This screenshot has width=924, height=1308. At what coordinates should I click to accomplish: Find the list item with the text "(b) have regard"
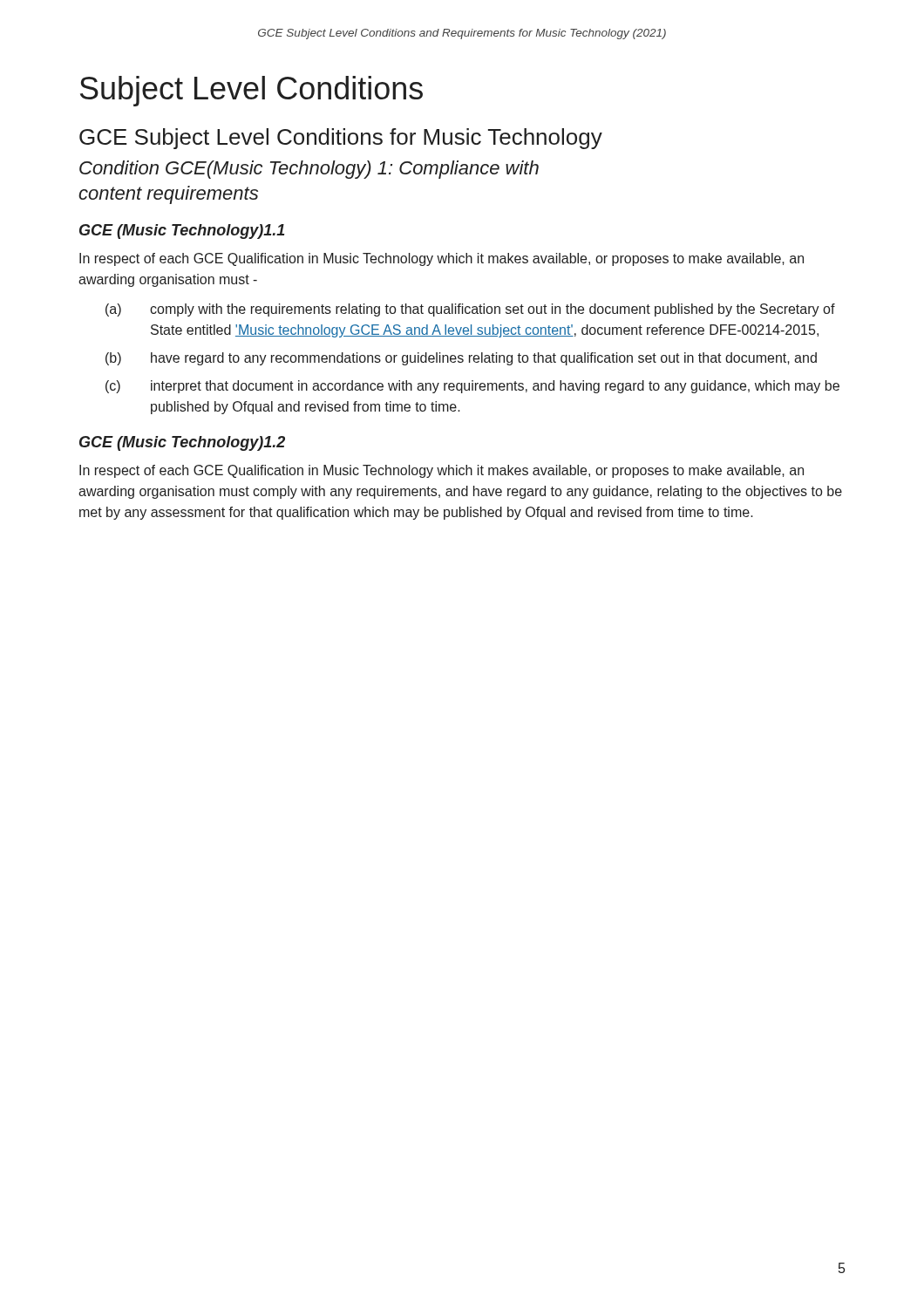[462, 359]
